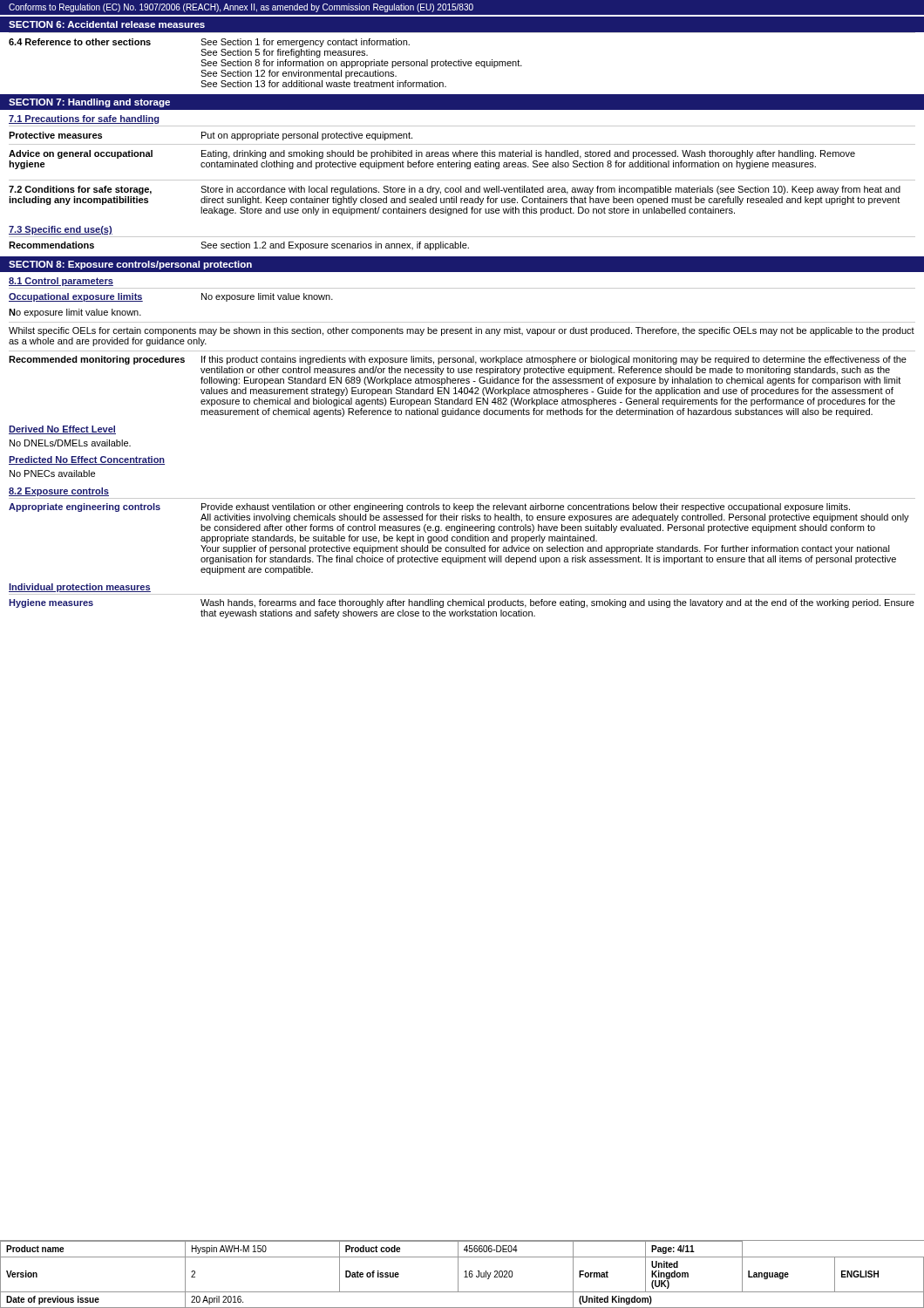The height and width of the screenshot is (1308, 924).
Task: Find the section header with the text "Individual protection measures"
Action: (80, 587)
